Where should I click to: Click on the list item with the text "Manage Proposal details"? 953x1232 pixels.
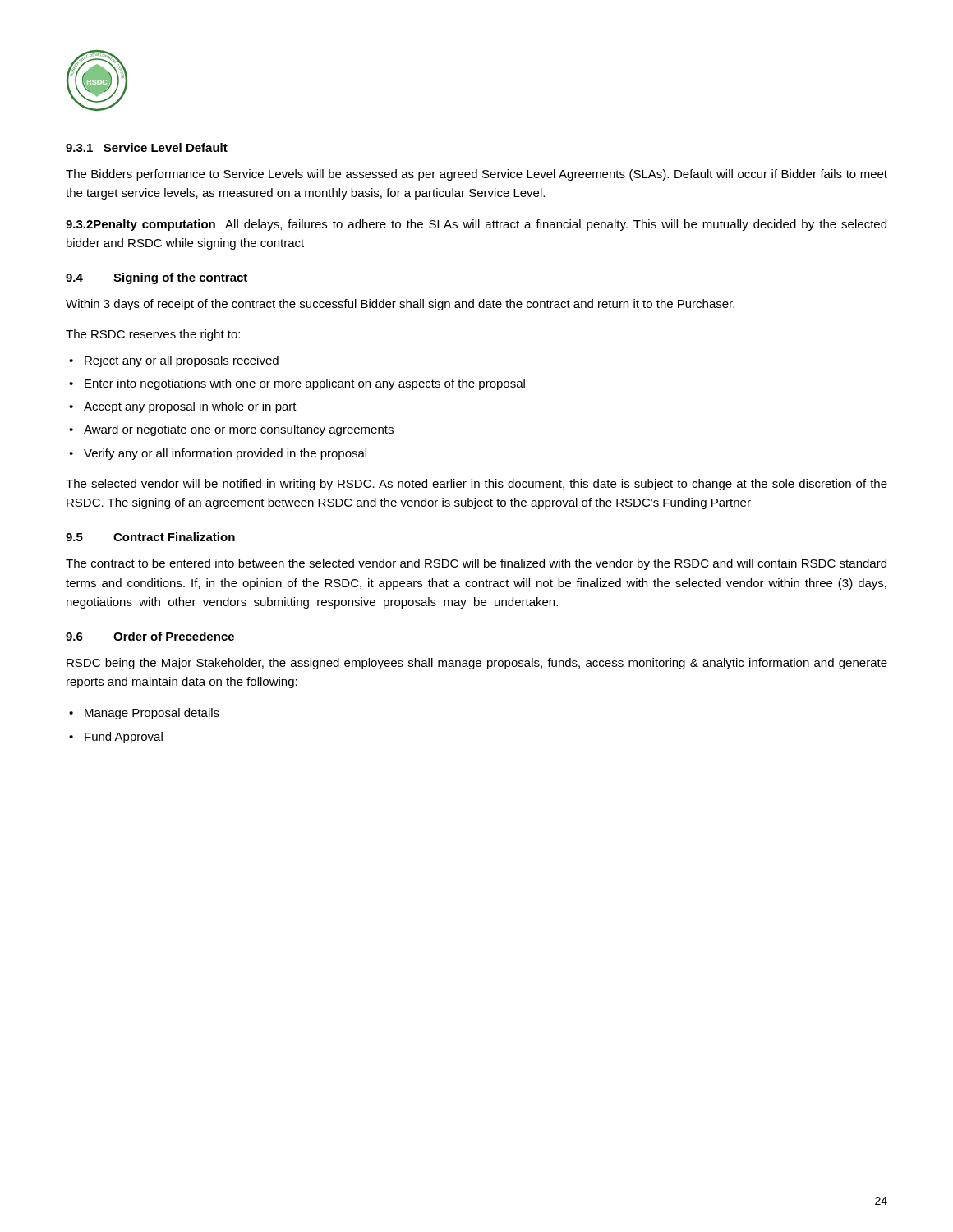click(x=152, y=712)
